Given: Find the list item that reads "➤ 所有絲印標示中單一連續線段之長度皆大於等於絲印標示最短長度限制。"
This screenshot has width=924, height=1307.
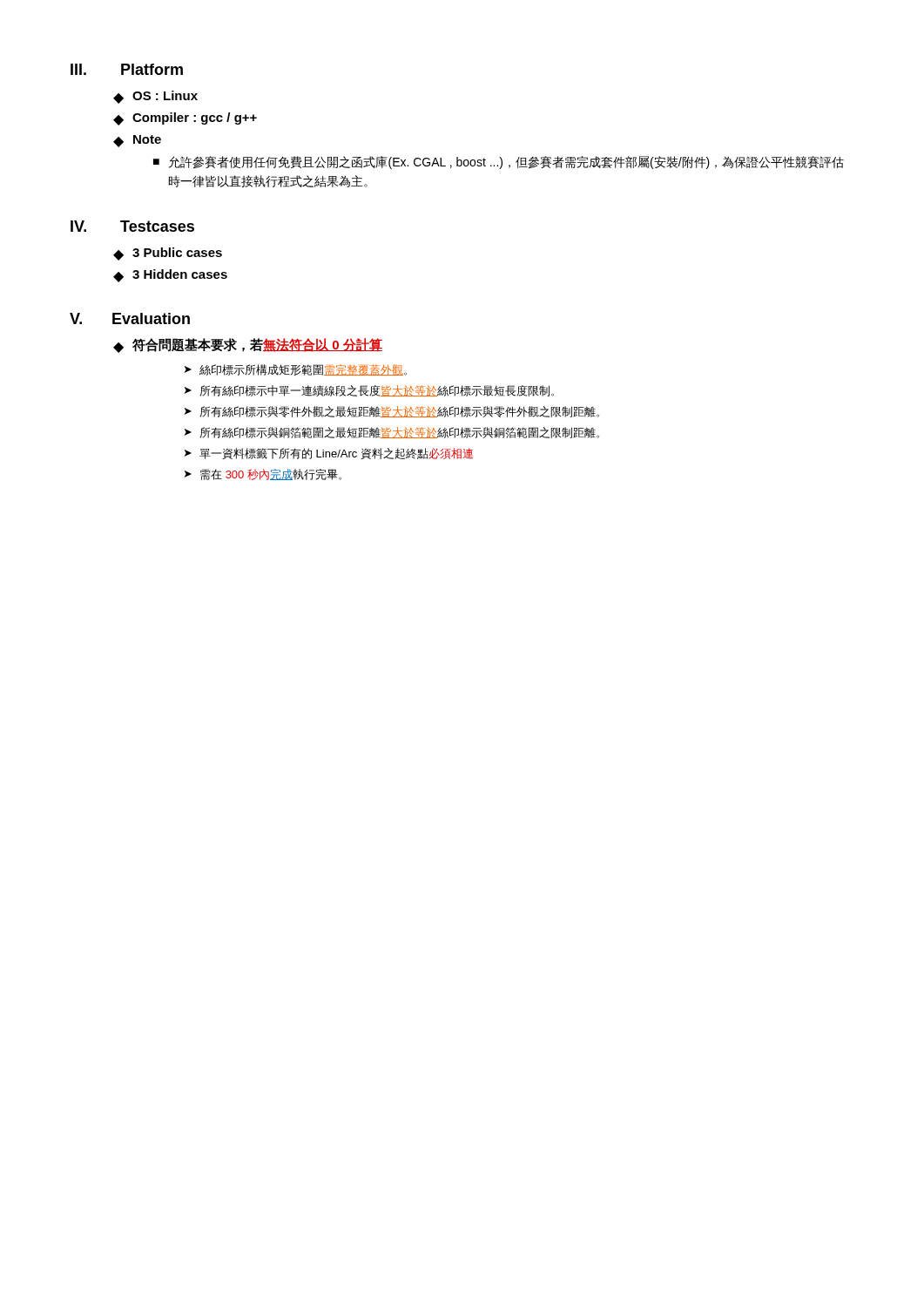Looking at the screenshot, I should [x=372, y=391].
